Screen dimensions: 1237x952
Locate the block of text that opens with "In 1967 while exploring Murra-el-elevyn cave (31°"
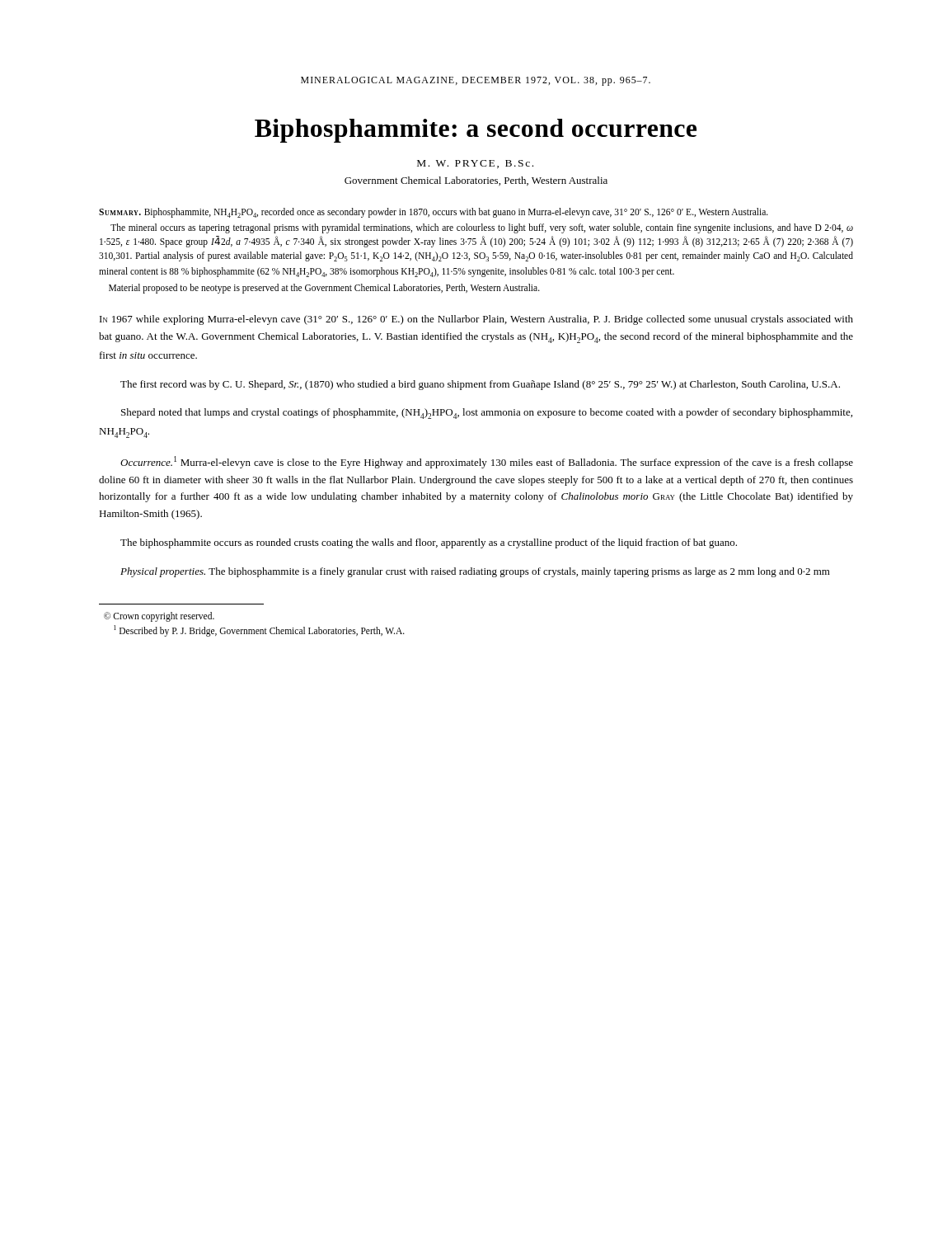(476, 337)
